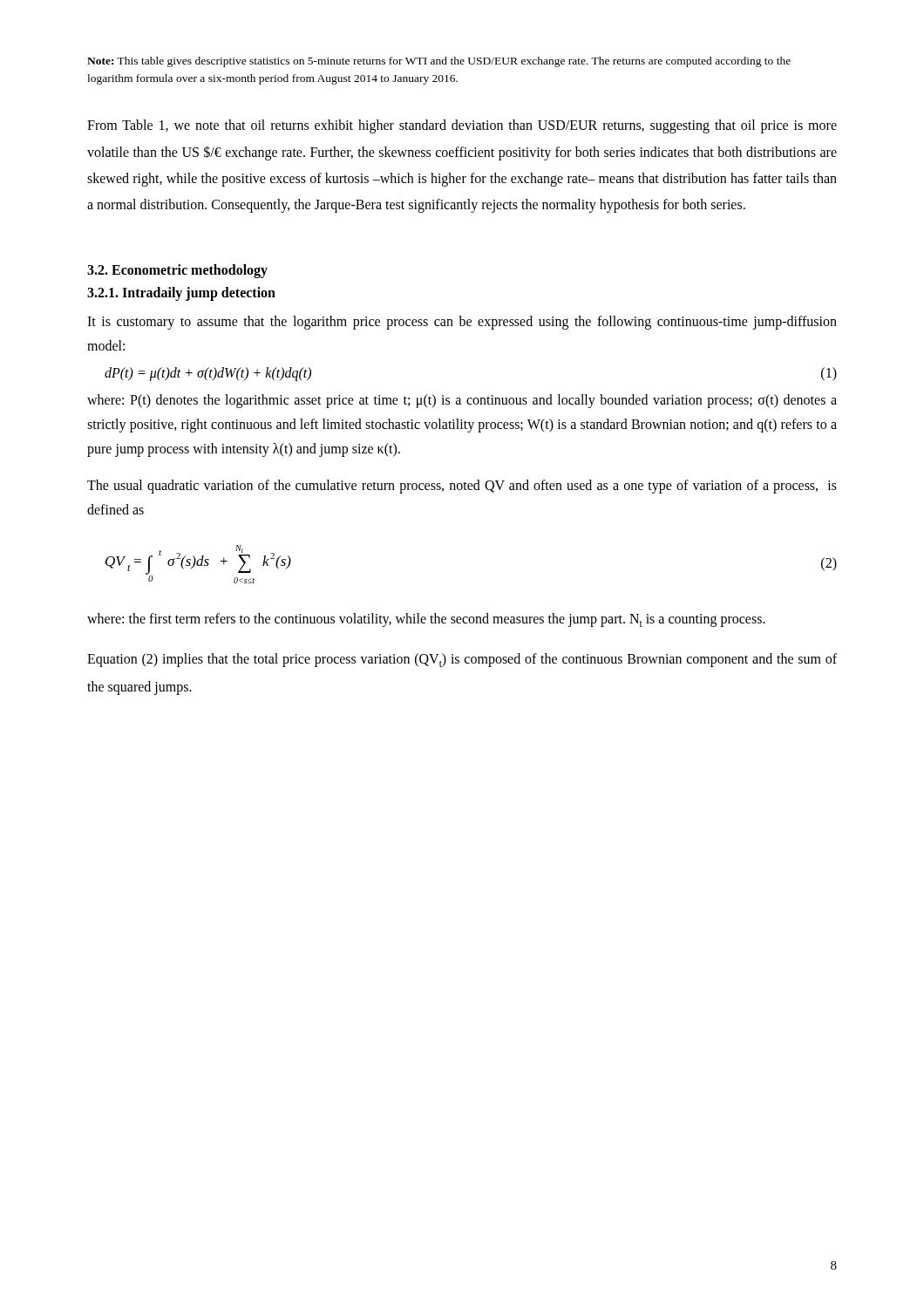Click the passage that begins "The usual quadratic variation"

tap(462, 497)
